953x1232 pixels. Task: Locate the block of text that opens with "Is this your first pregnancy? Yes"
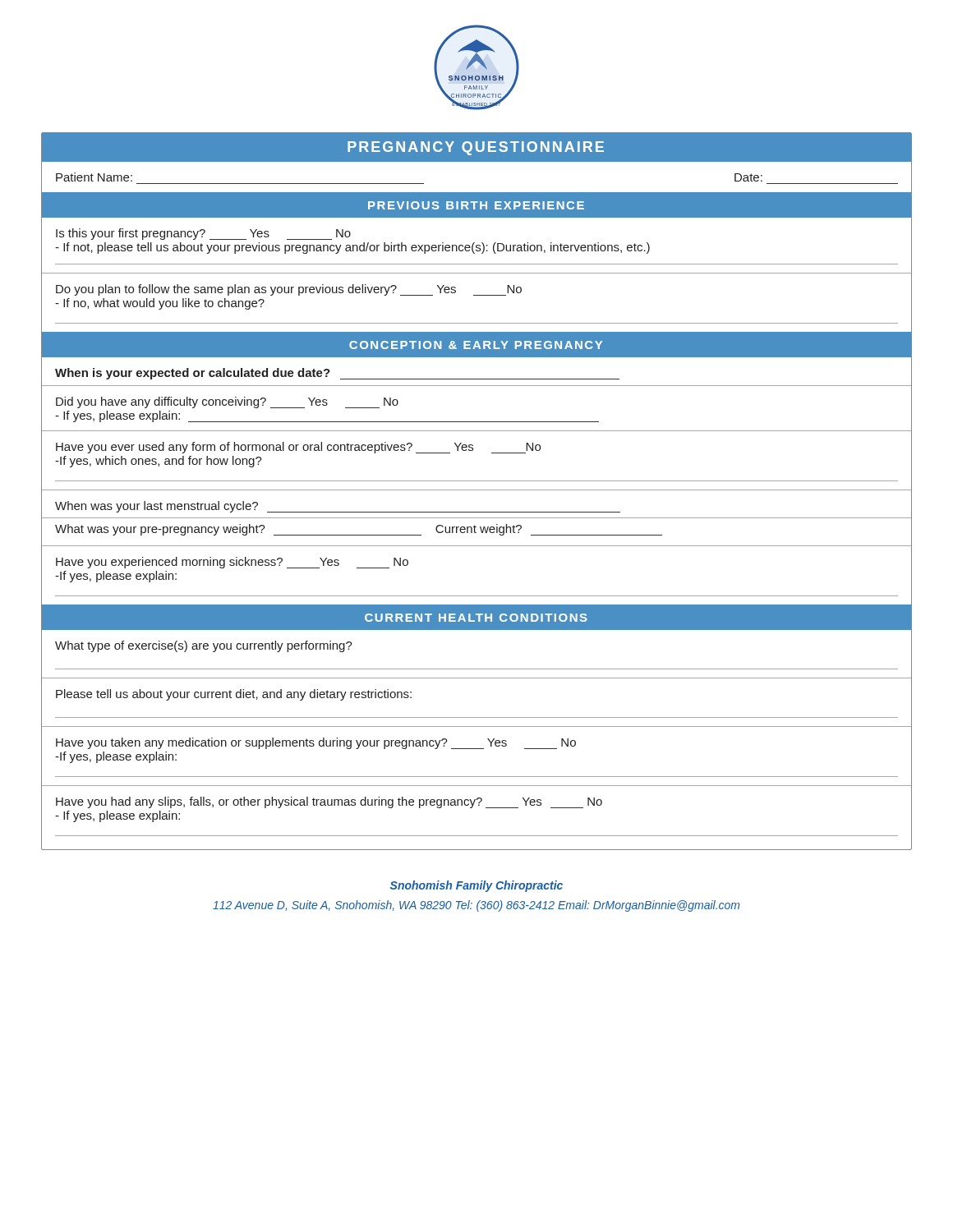(476, 245)
